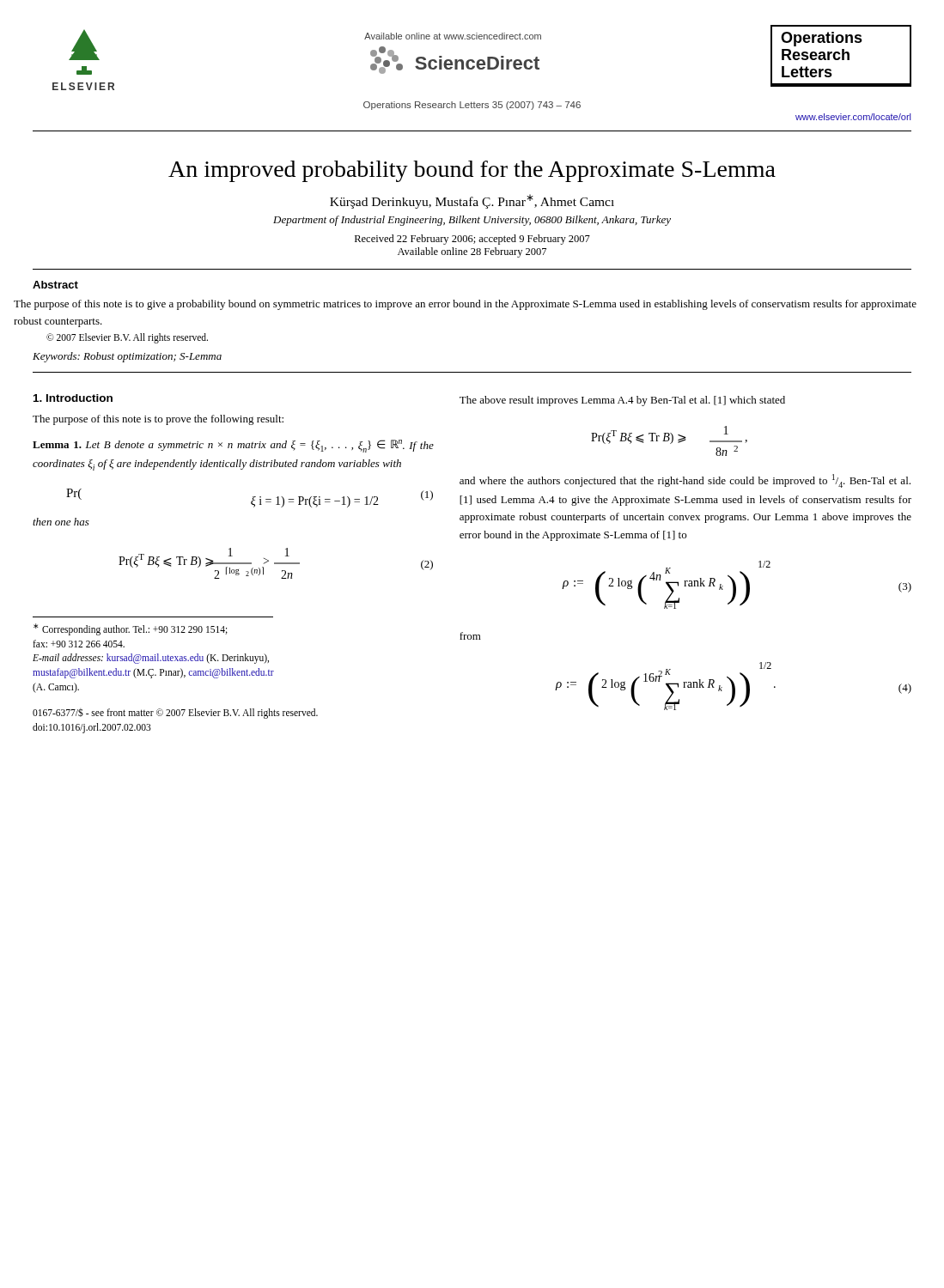Find the text block containing "Operations Research Letters 35"
Image resolution: width=944 pixels, height=1288 pixels.
tap(472, 105)
